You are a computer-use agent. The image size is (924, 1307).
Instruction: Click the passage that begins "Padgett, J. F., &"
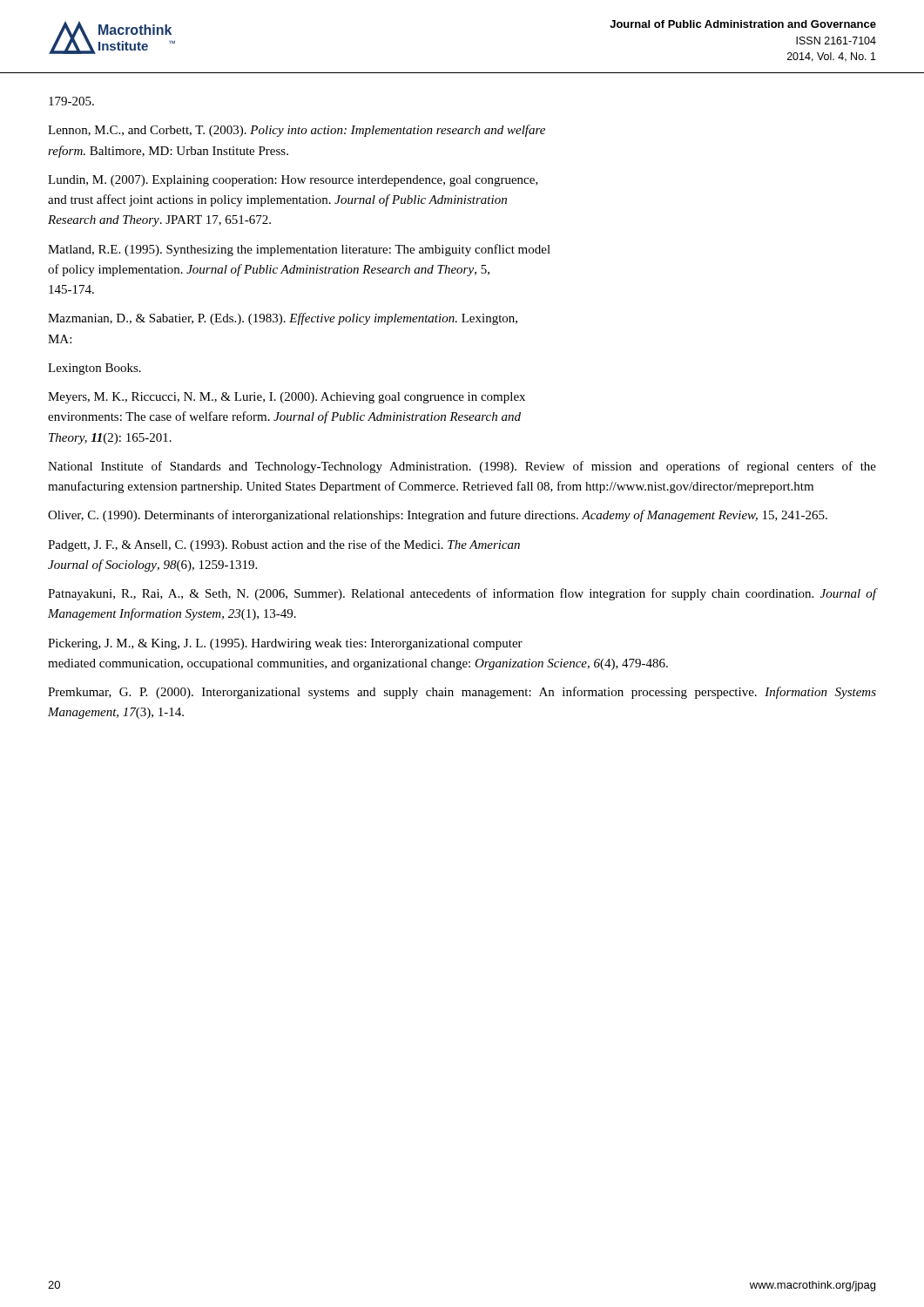(462, 555)
